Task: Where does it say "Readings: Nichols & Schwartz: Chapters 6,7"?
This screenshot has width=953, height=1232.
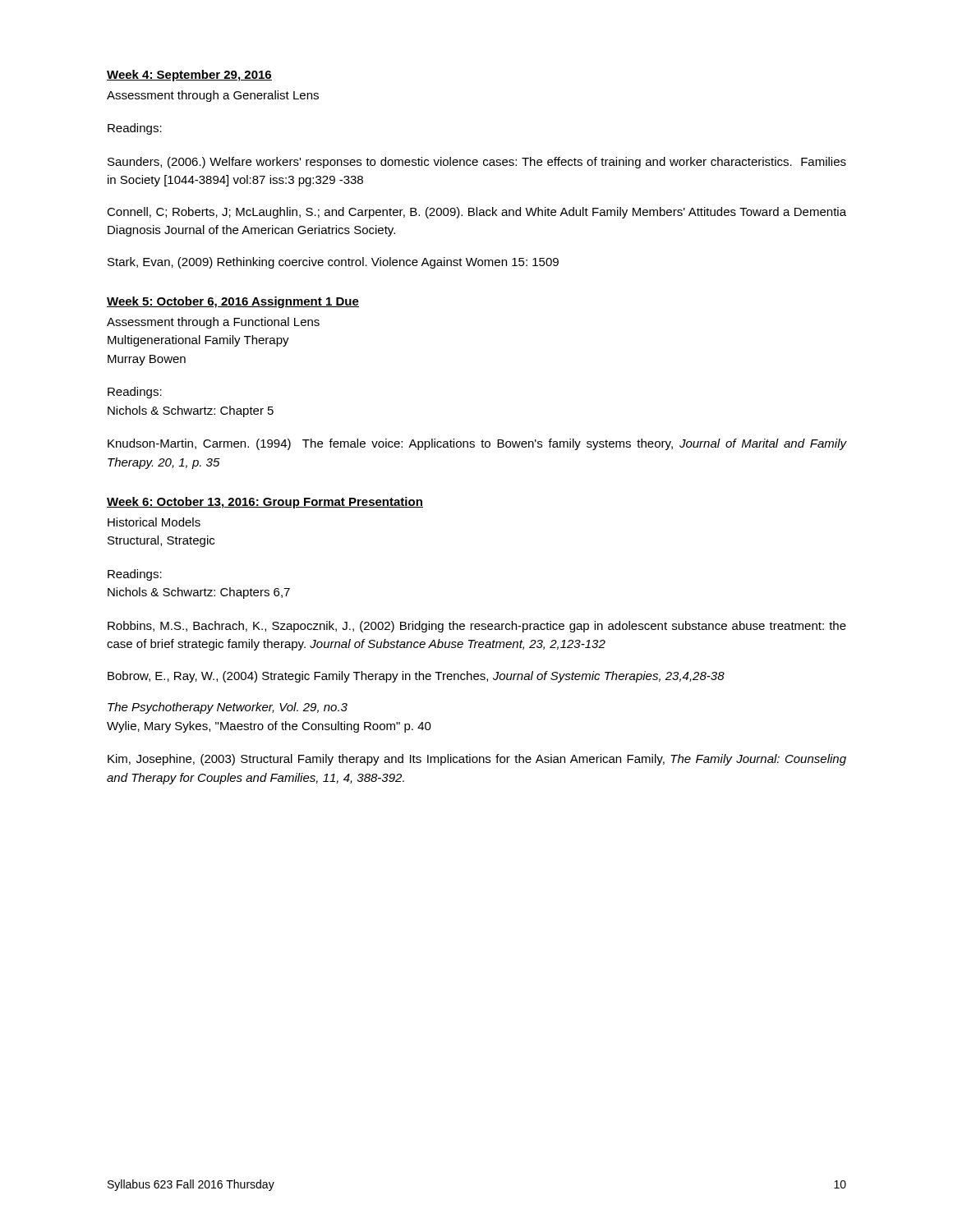Action: (x=199, y=583)
